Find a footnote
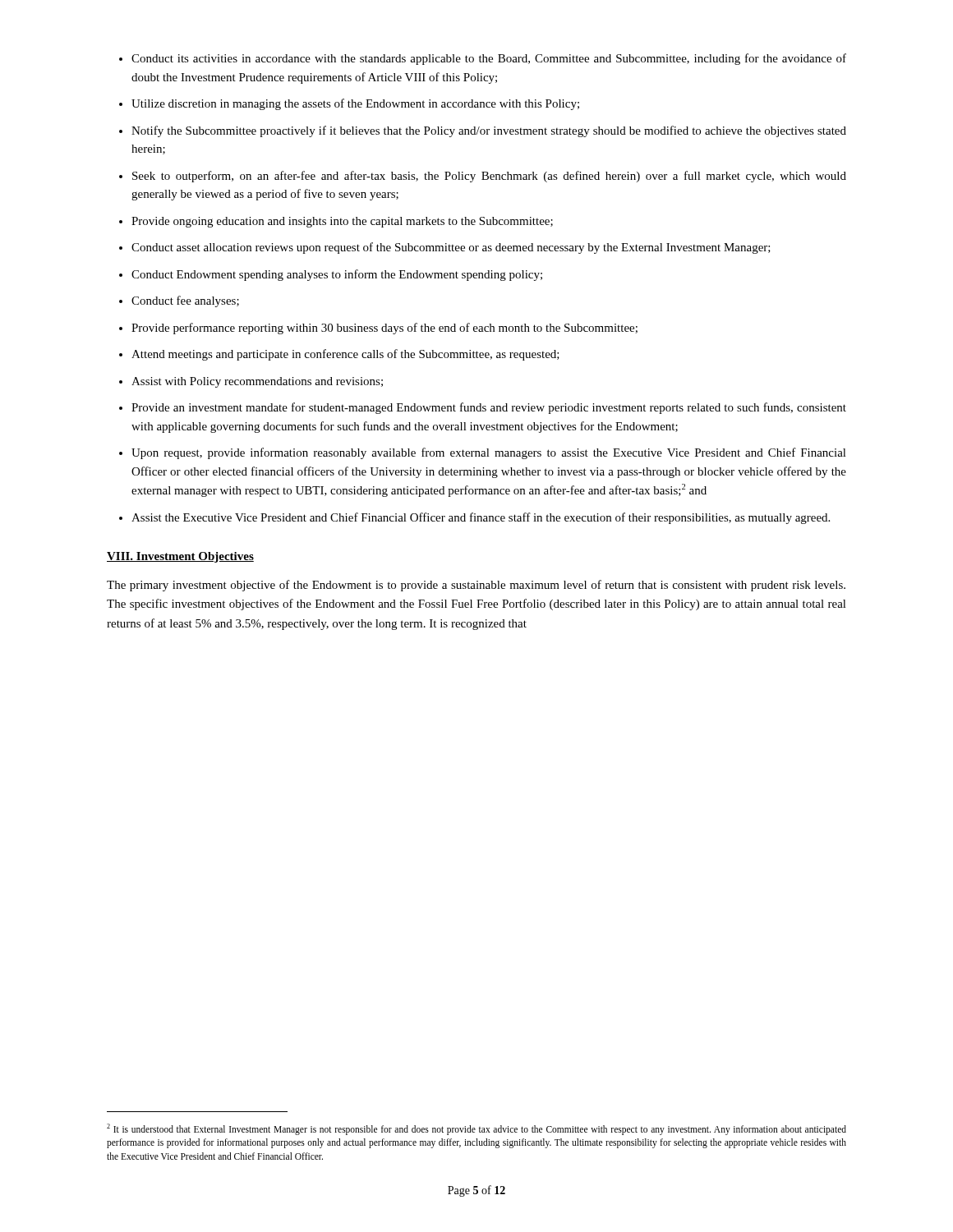Screen dimensions: 1232x953 476,1142
